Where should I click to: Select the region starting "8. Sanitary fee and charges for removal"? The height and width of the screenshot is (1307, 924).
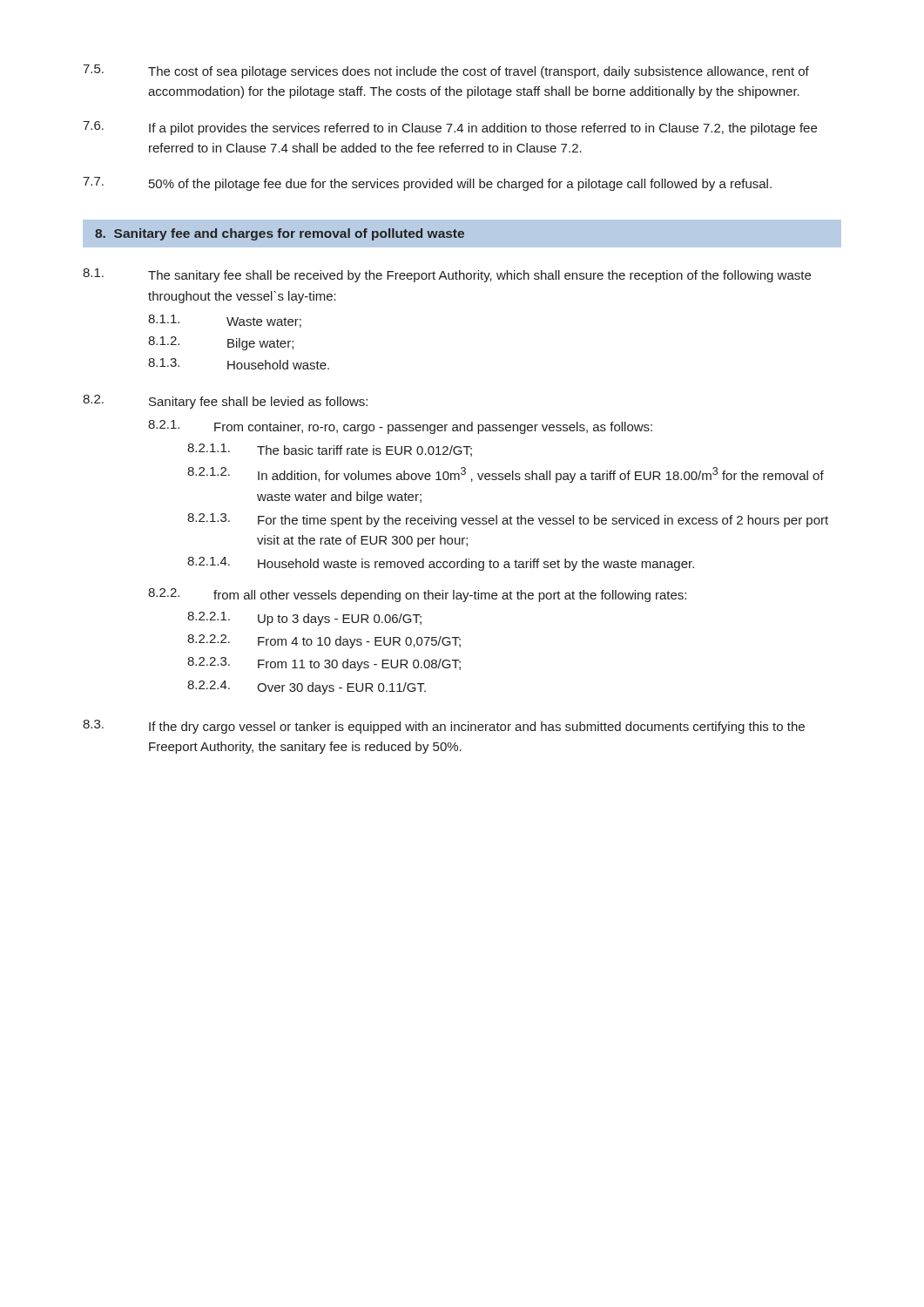(x=462, y=234)
